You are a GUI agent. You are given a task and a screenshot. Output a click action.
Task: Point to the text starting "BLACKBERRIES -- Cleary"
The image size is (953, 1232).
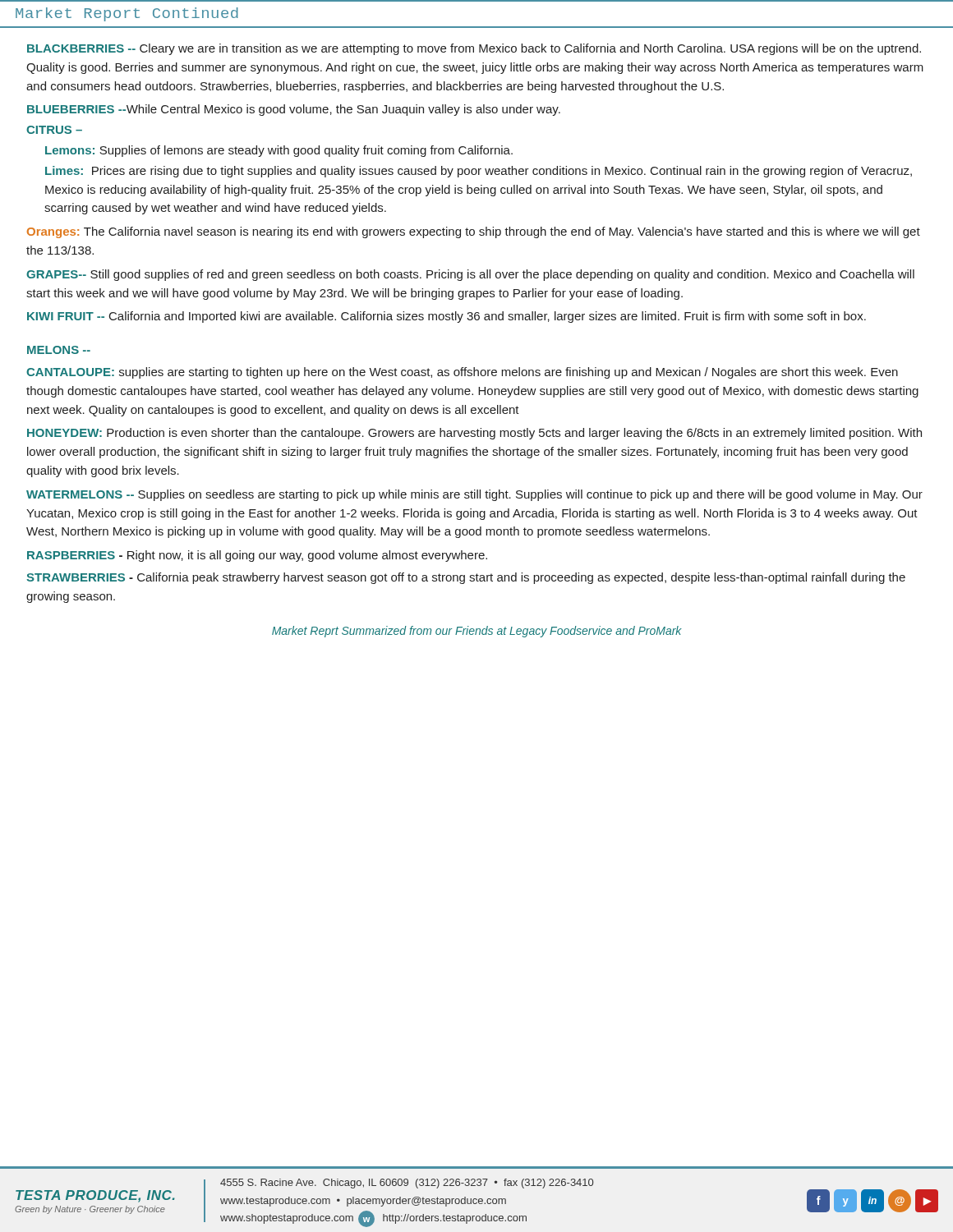pos(475,67)
